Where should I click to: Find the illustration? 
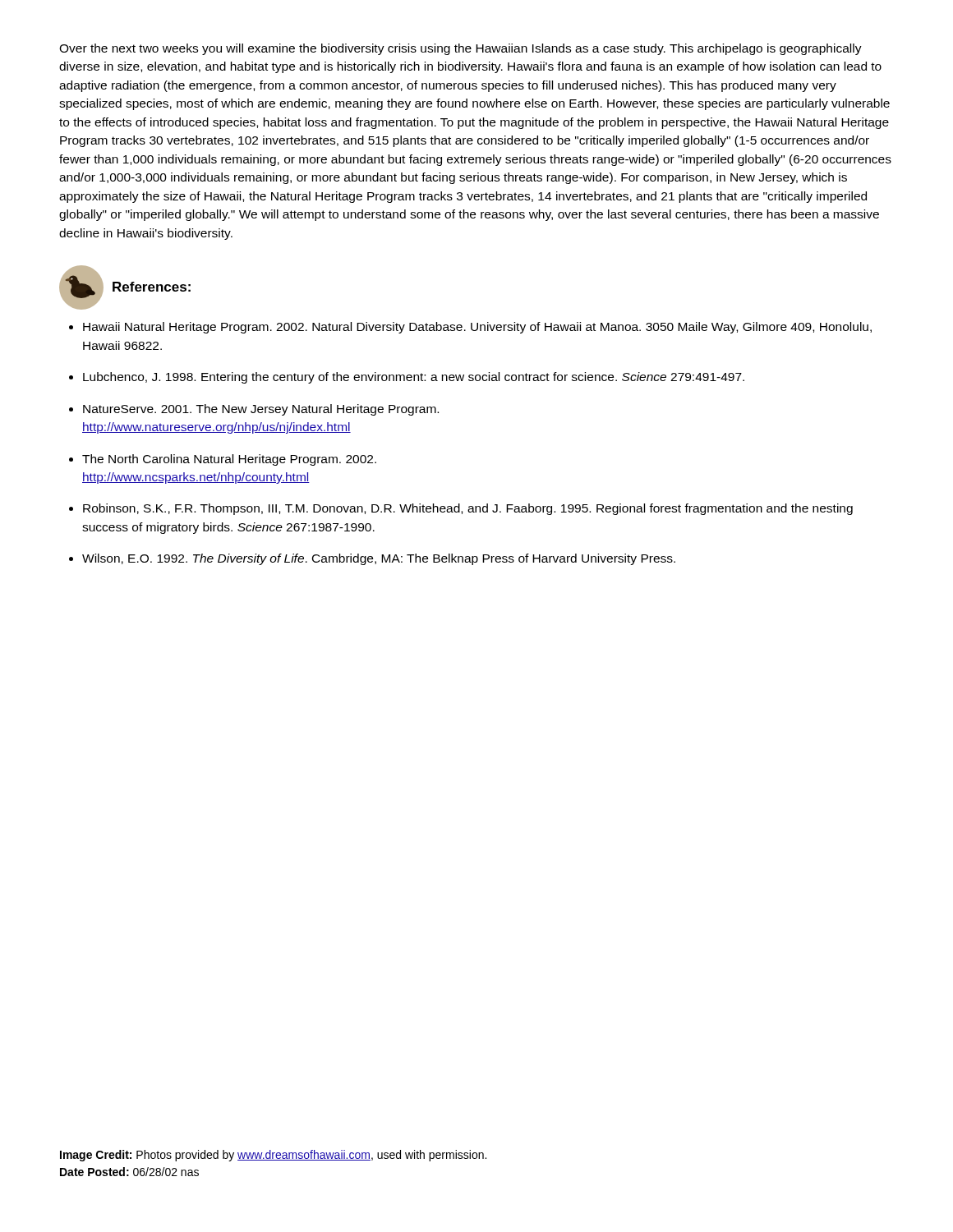[x=81, y=288]
